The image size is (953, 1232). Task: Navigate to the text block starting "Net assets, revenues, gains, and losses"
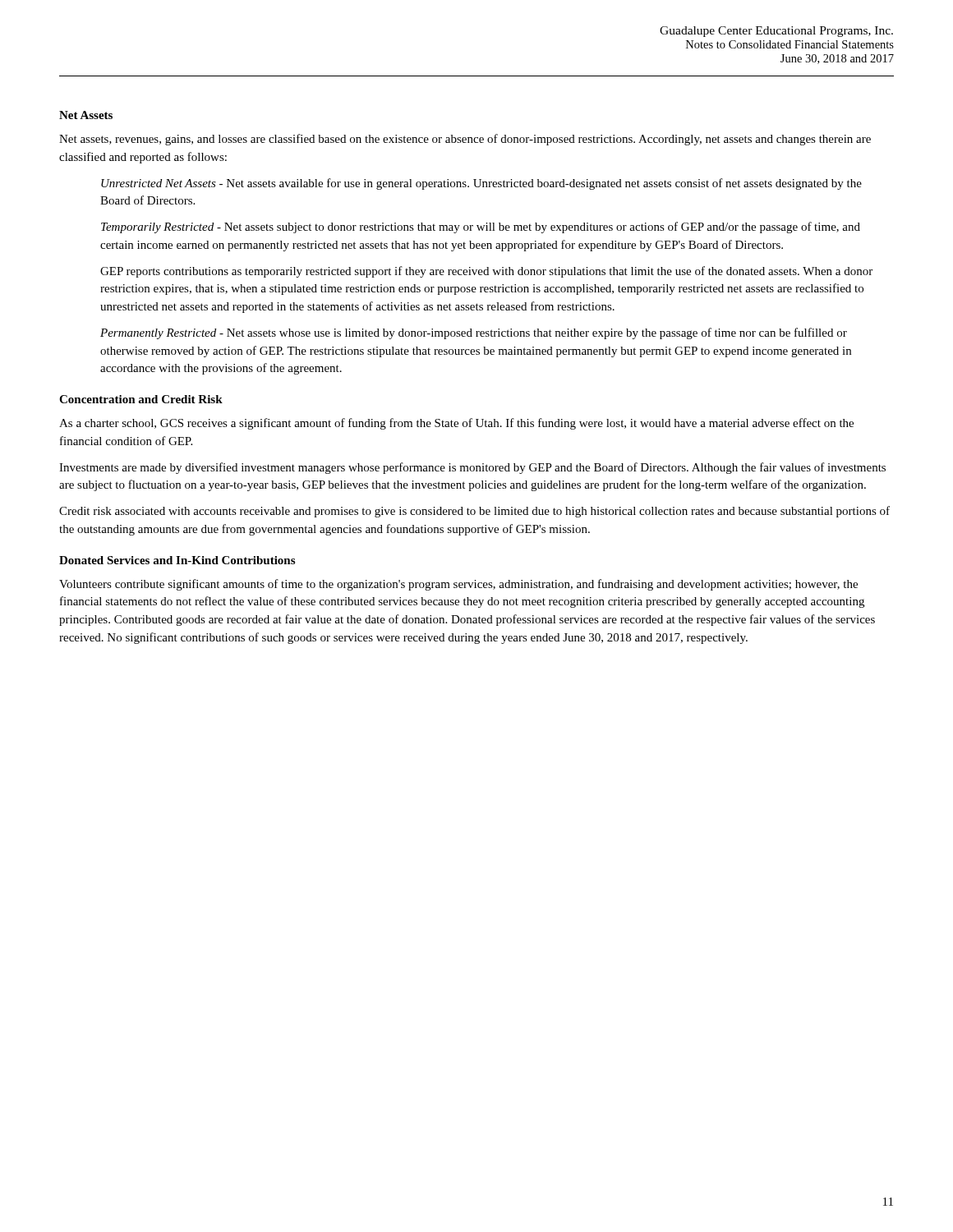click(x=465, y=148)
